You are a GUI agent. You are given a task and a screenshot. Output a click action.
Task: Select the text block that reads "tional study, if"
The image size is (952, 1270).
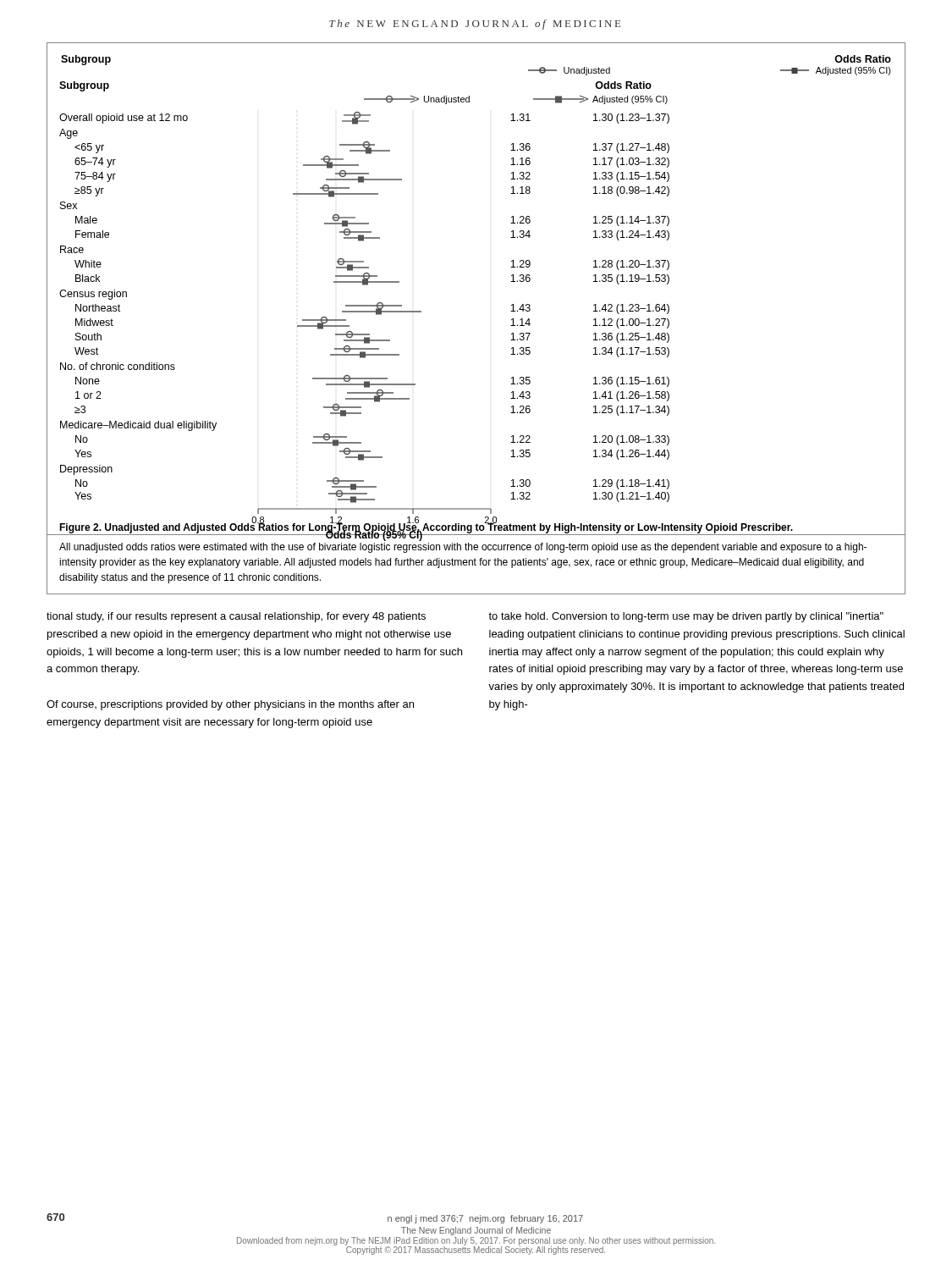pyautogui.click(x=236, y=617)
